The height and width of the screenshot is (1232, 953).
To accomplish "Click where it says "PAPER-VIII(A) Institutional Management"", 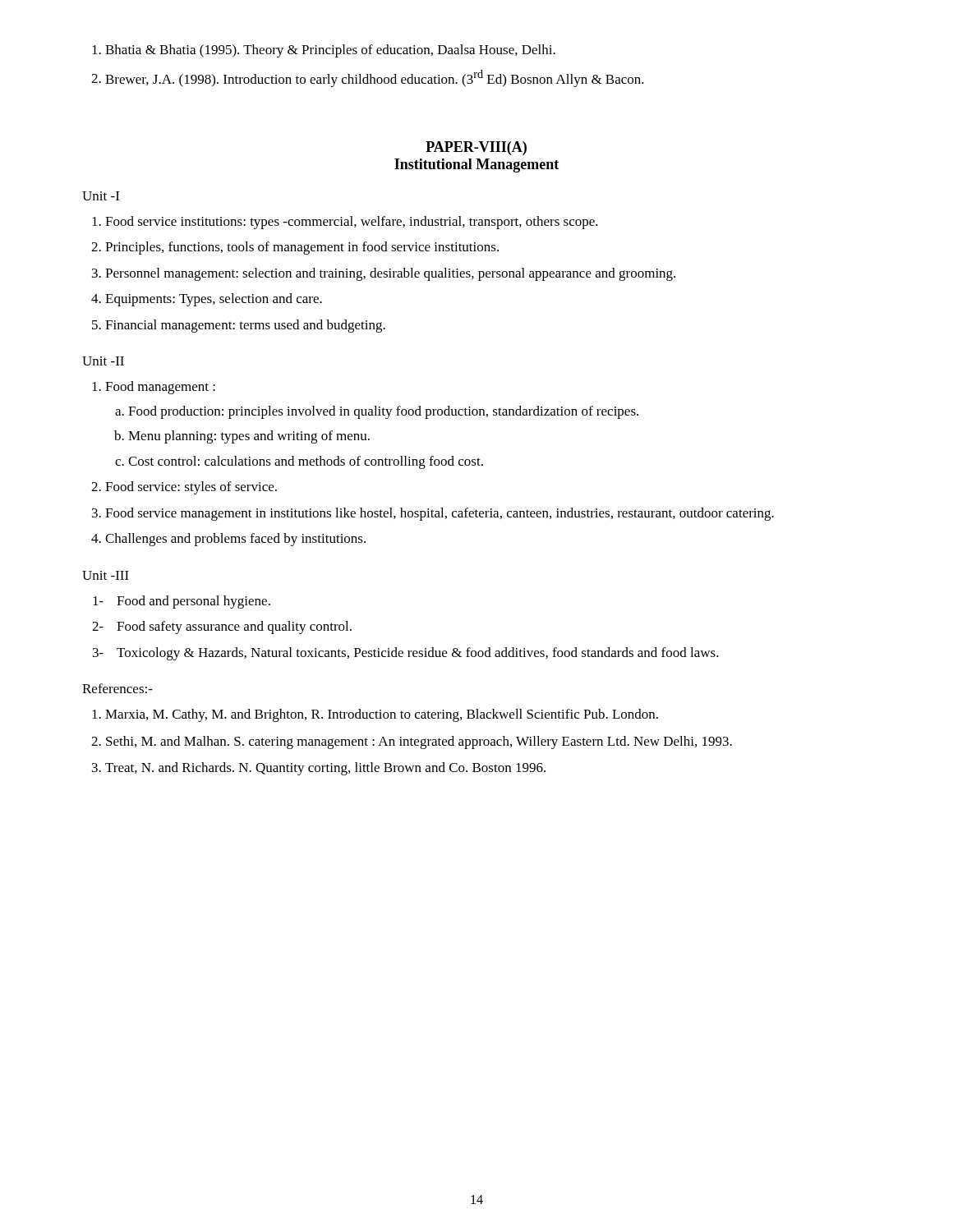I will coord(476,156).
